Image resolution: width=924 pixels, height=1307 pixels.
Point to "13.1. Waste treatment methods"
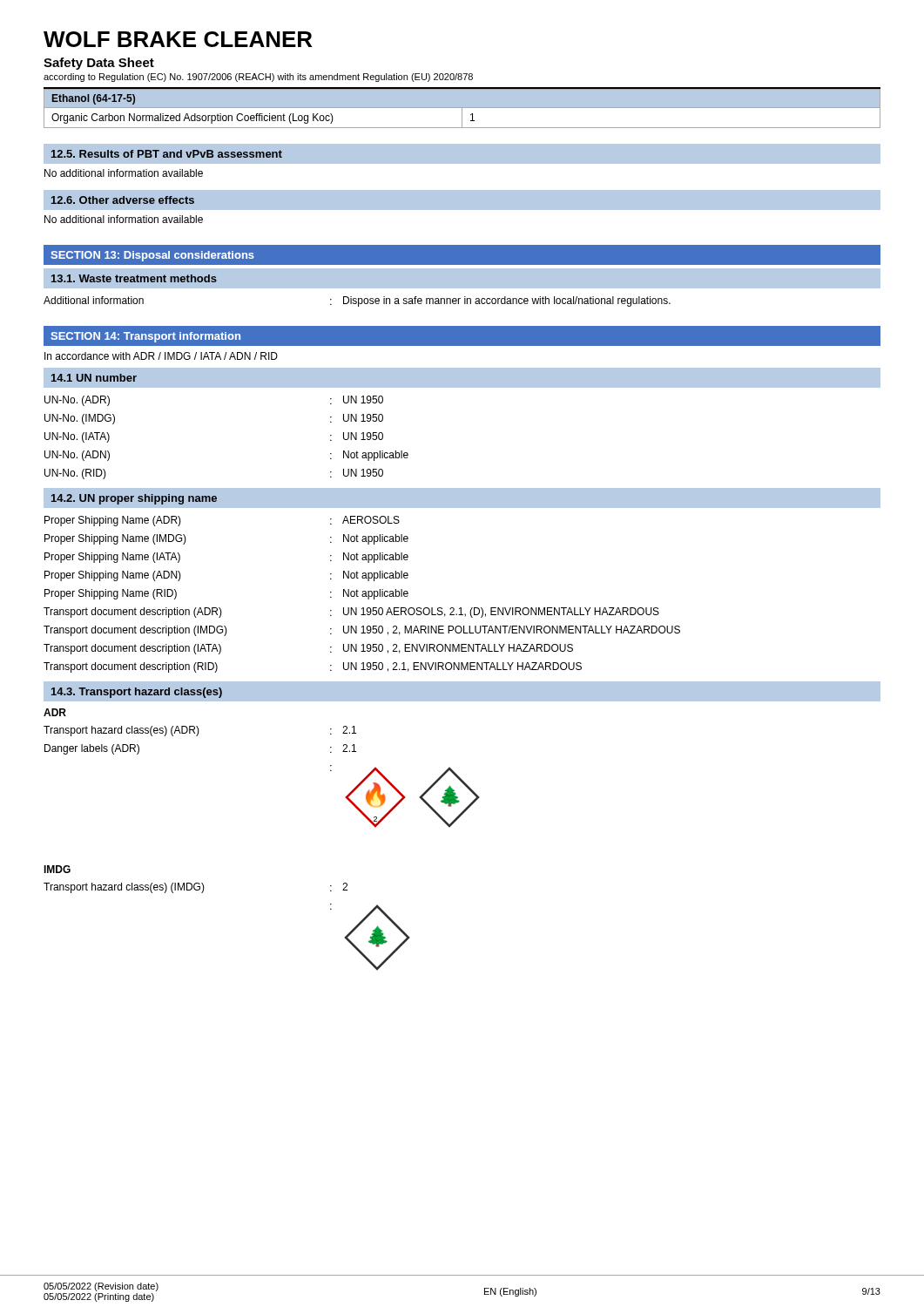click(x=134, y=278)
